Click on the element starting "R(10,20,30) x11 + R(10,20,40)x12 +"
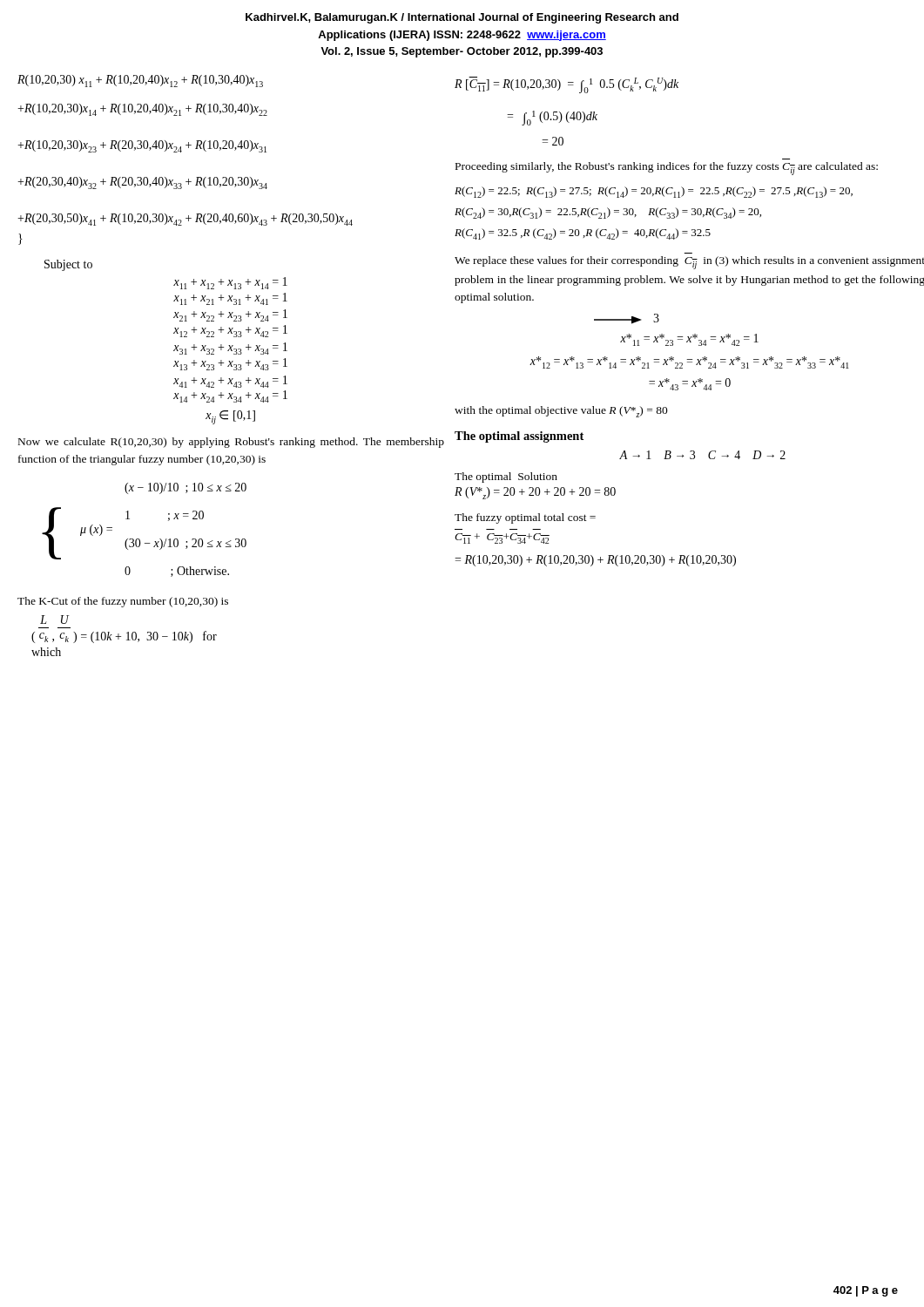The height and width of the screenshot is (1307, 924). pyautogui.click(x=140, y=81)
